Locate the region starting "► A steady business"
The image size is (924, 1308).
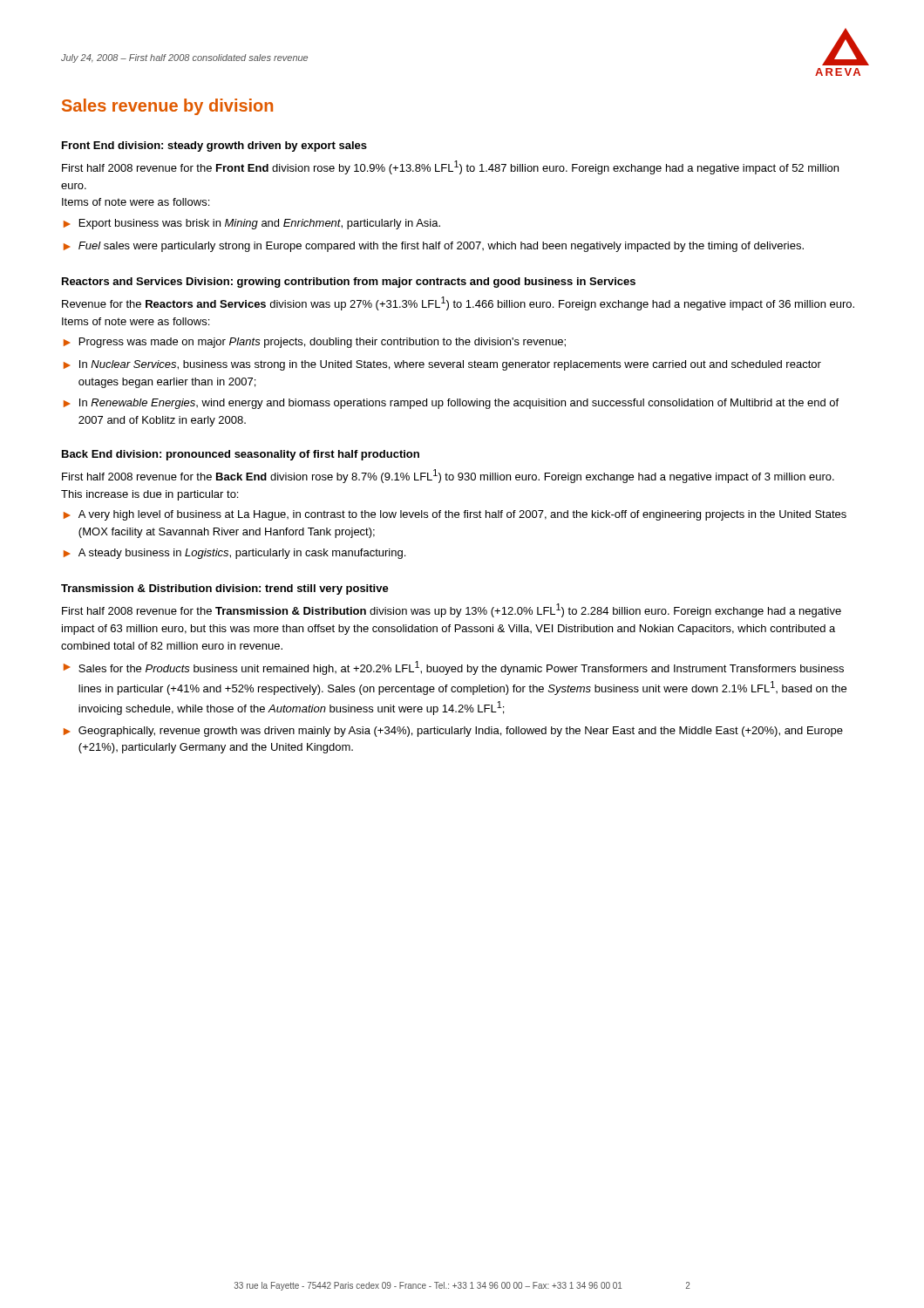[x=234, y=554]
